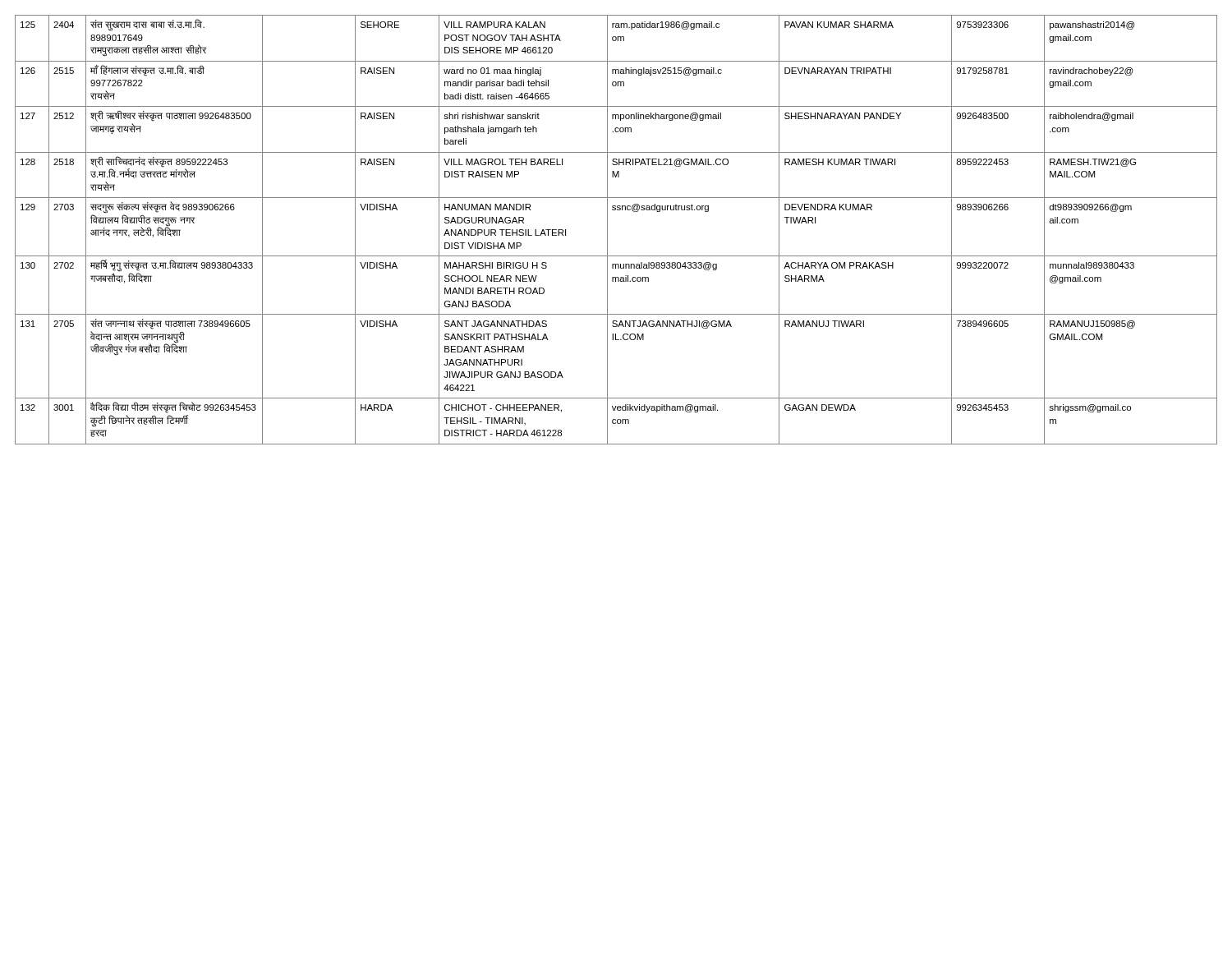Viewport: 1232px width, 953px height.
Task: Click on the table containing "pawanshastri2014@ gmail.com"
Action: pyautogui.click(x=616, y=230)
